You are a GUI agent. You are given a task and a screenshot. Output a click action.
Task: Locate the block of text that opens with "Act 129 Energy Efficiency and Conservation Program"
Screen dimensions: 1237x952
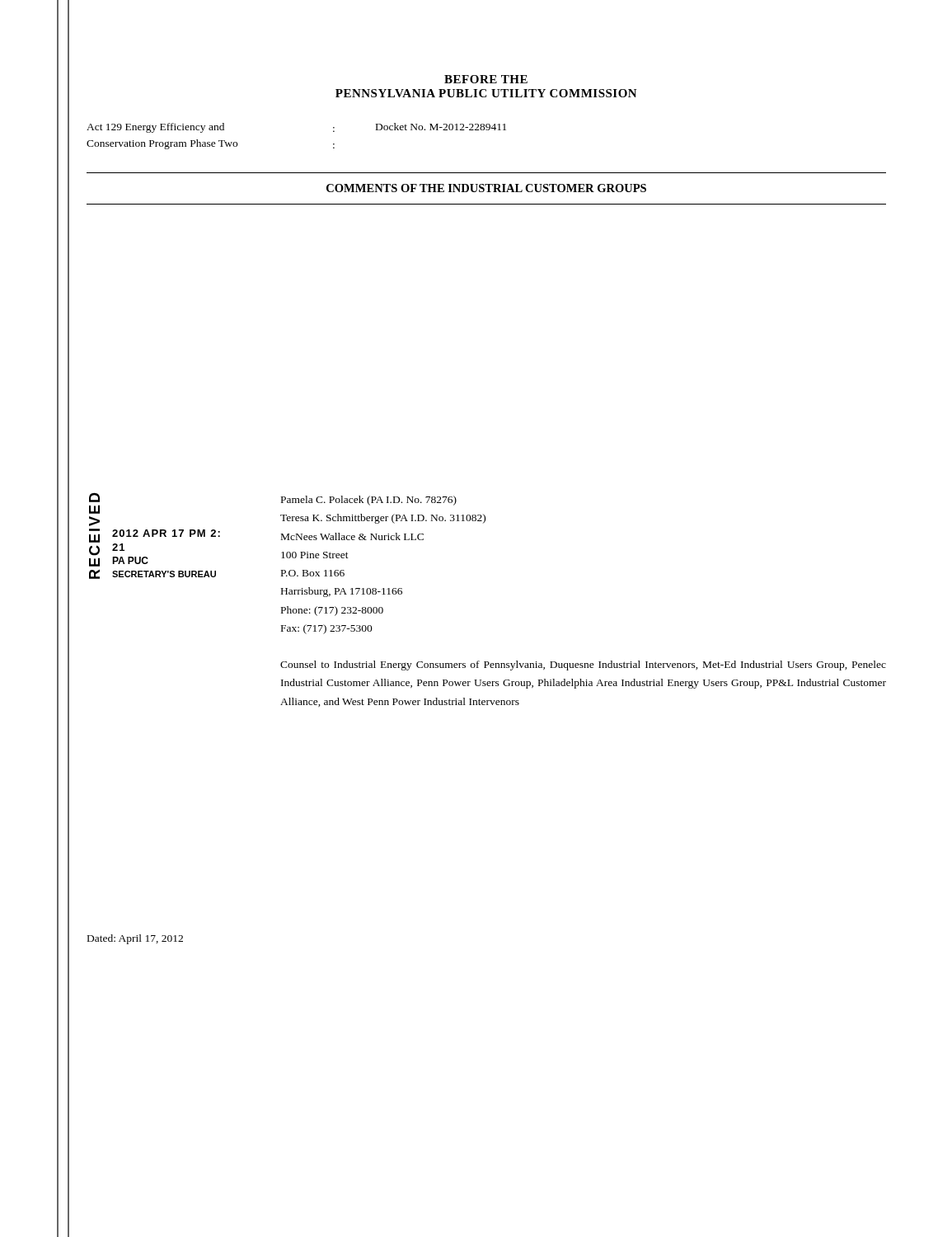point(486,136)
